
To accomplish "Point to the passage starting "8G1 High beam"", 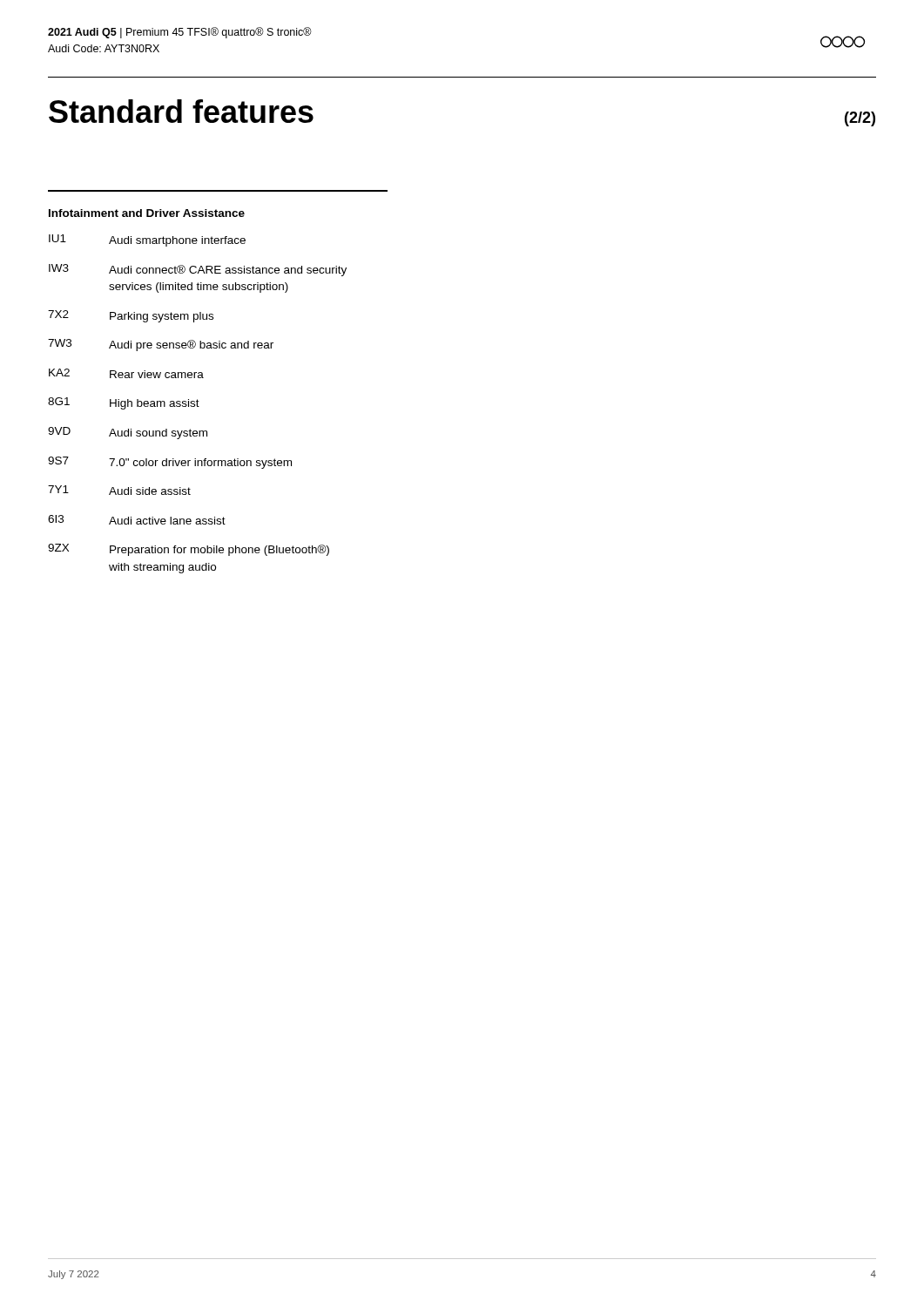I will click(123, 404).
